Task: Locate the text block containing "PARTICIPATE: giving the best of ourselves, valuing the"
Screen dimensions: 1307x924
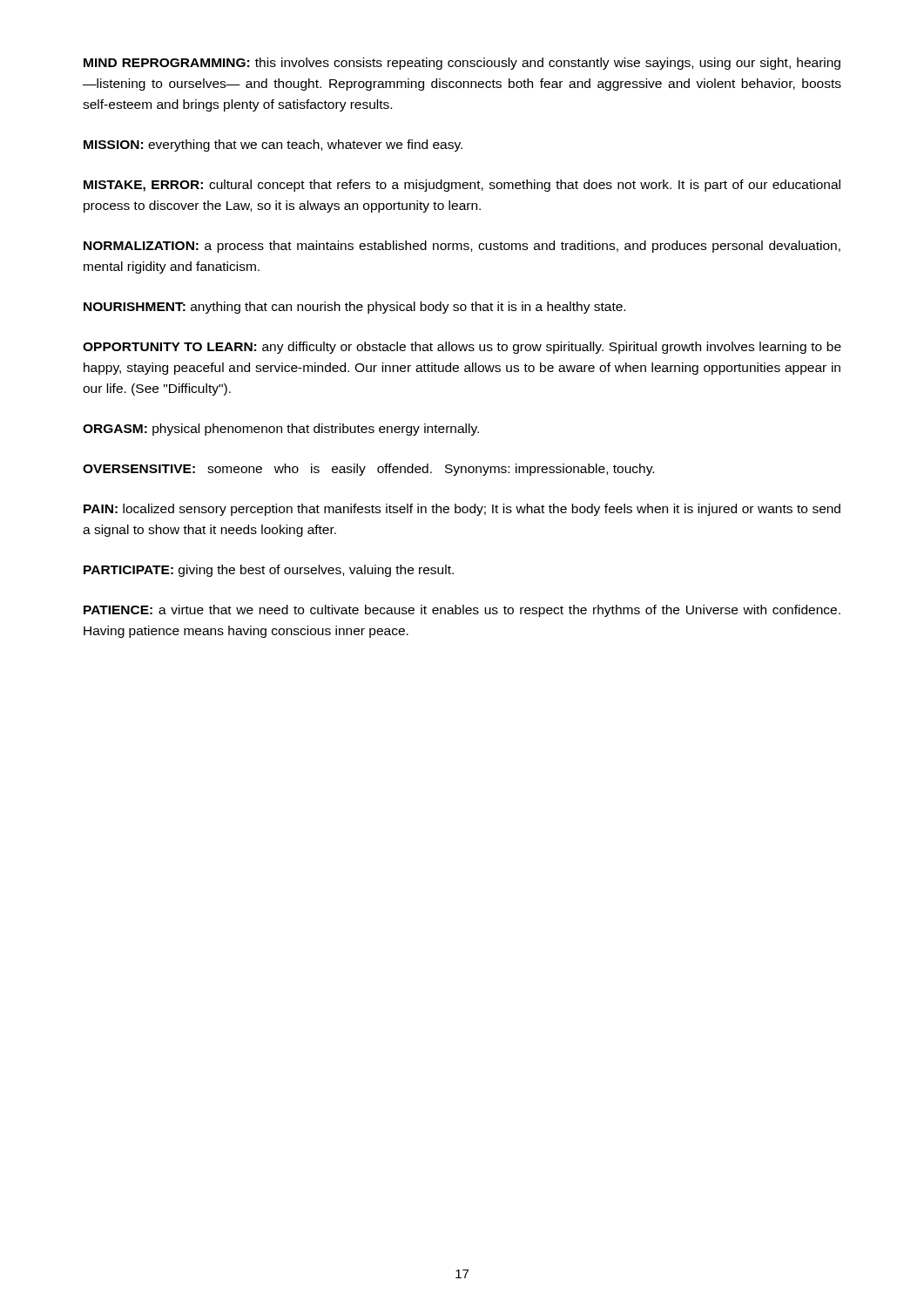Action: (269, 570)
